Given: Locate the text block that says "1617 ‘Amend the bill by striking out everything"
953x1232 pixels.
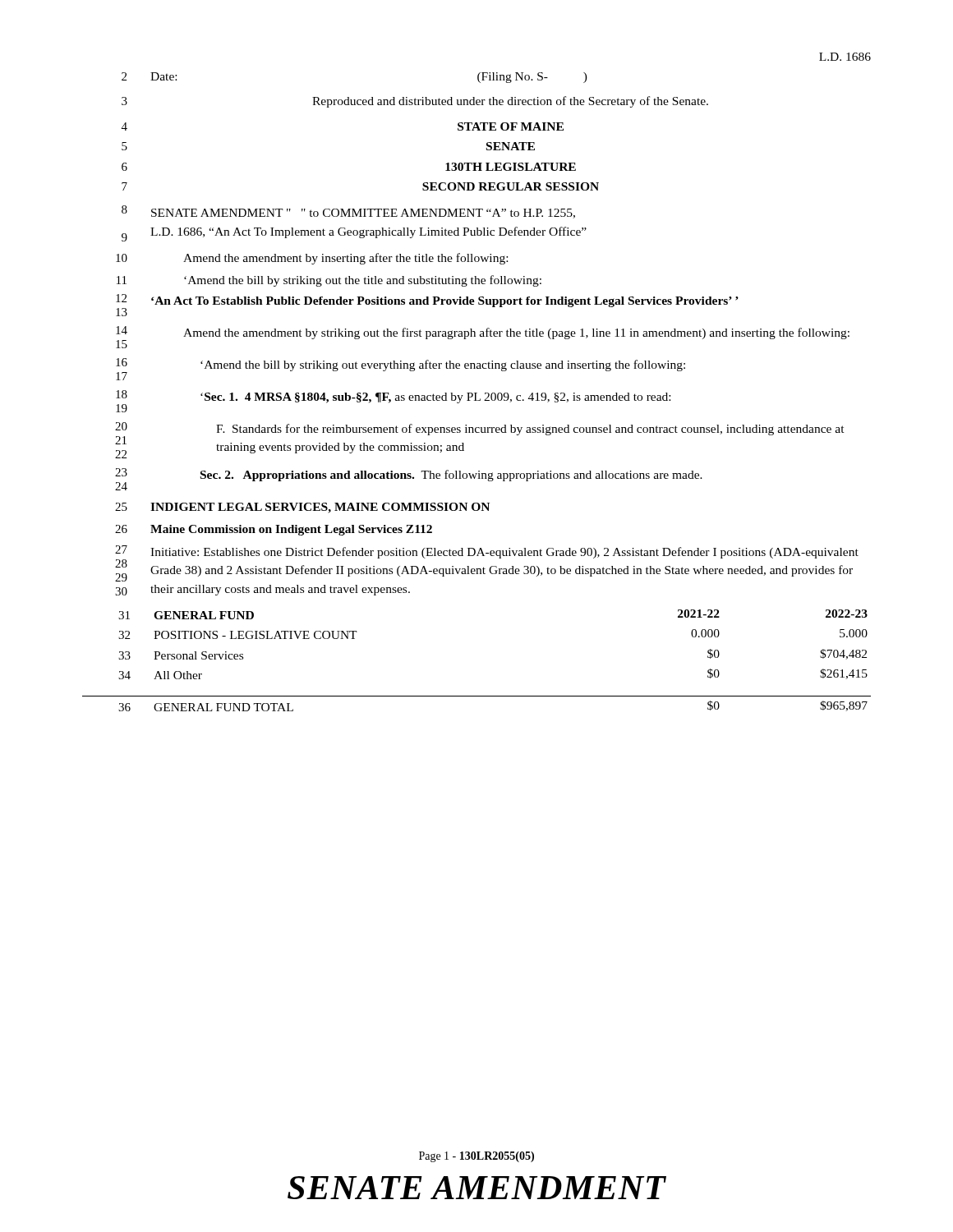Looking at the screenshot, I should tap(476, 369).
